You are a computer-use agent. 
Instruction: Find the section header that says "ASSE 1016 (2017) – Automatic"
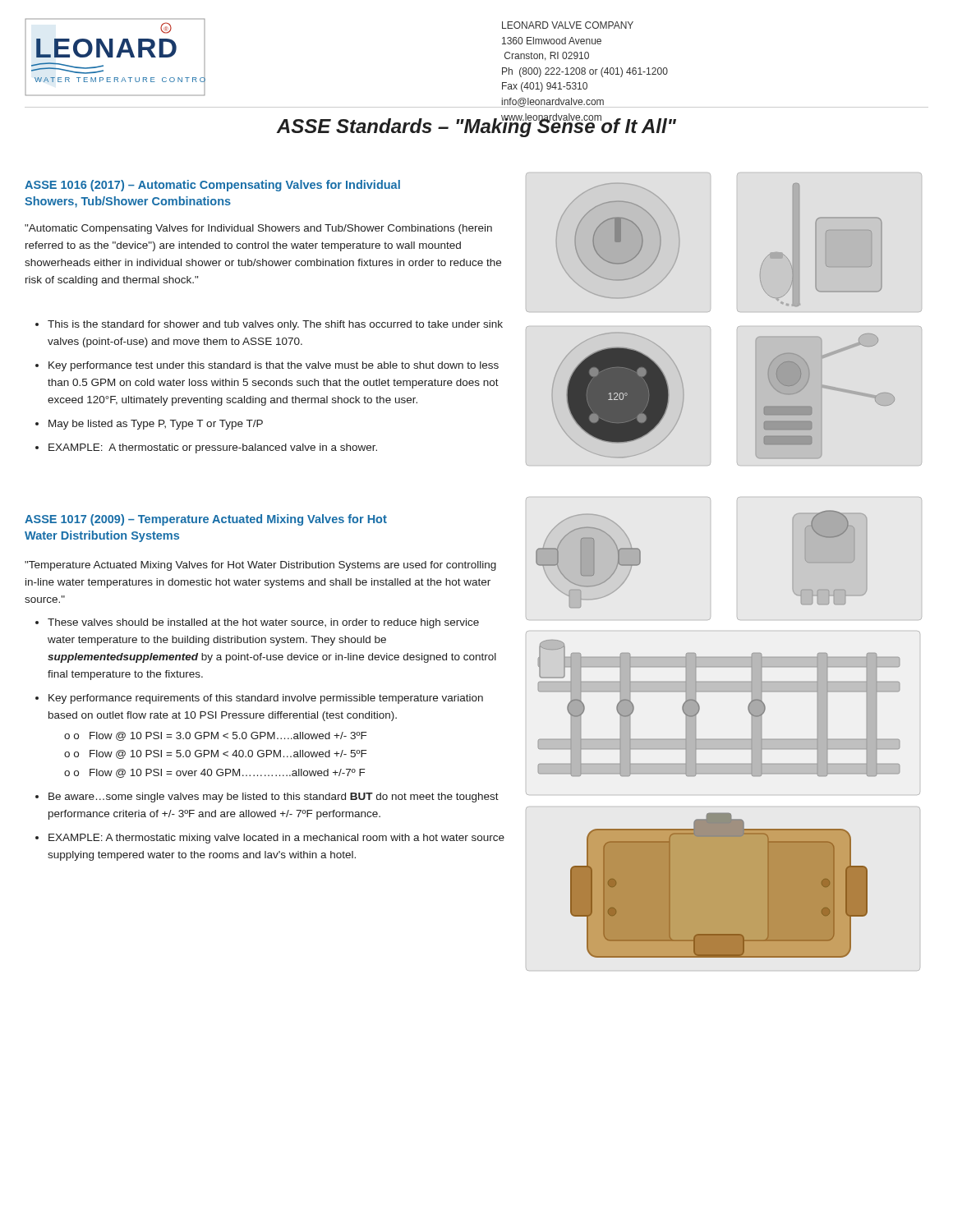coord(267,193)
